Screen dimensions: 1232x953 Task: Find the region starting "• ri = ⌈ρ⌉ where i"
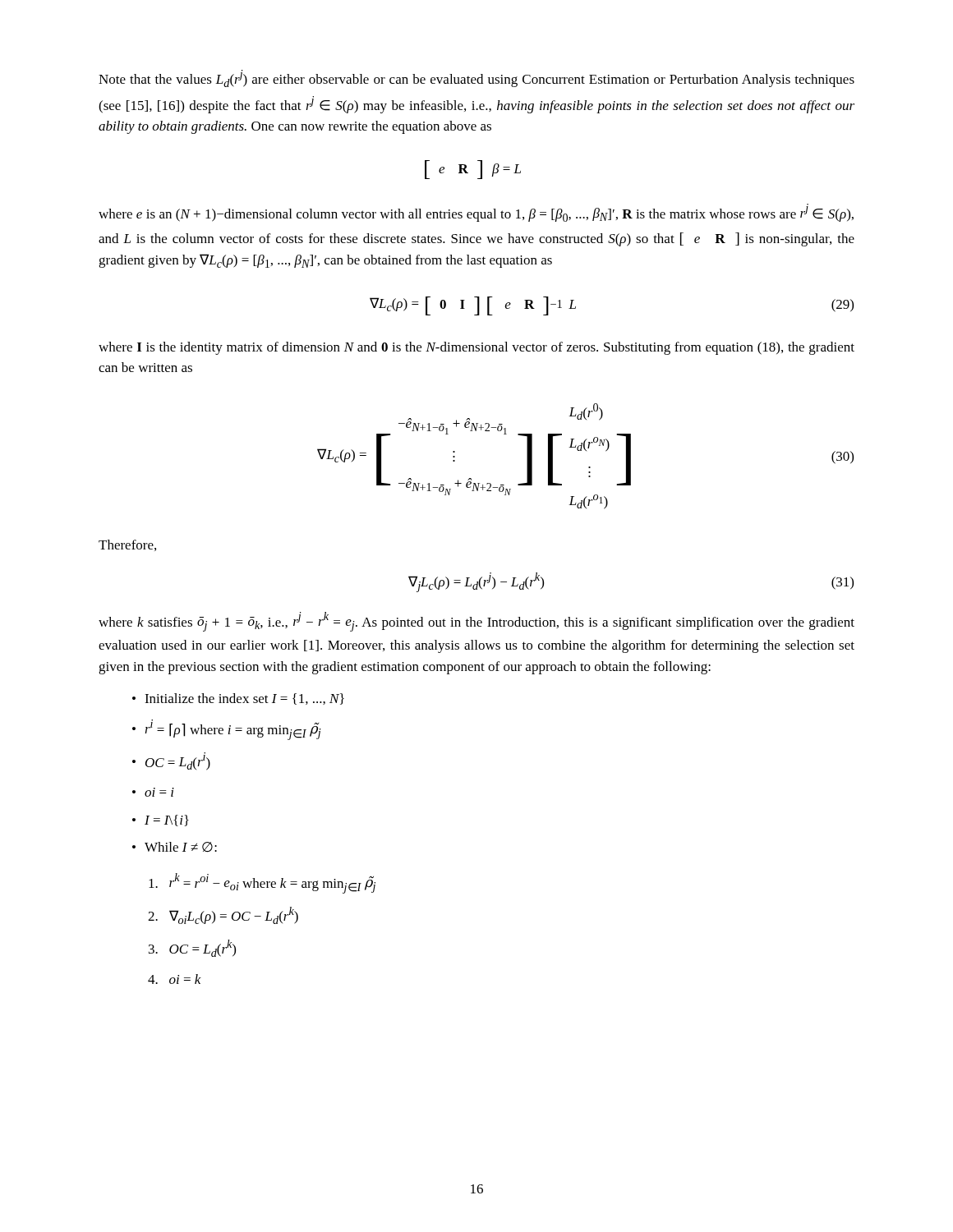point(226,729)
